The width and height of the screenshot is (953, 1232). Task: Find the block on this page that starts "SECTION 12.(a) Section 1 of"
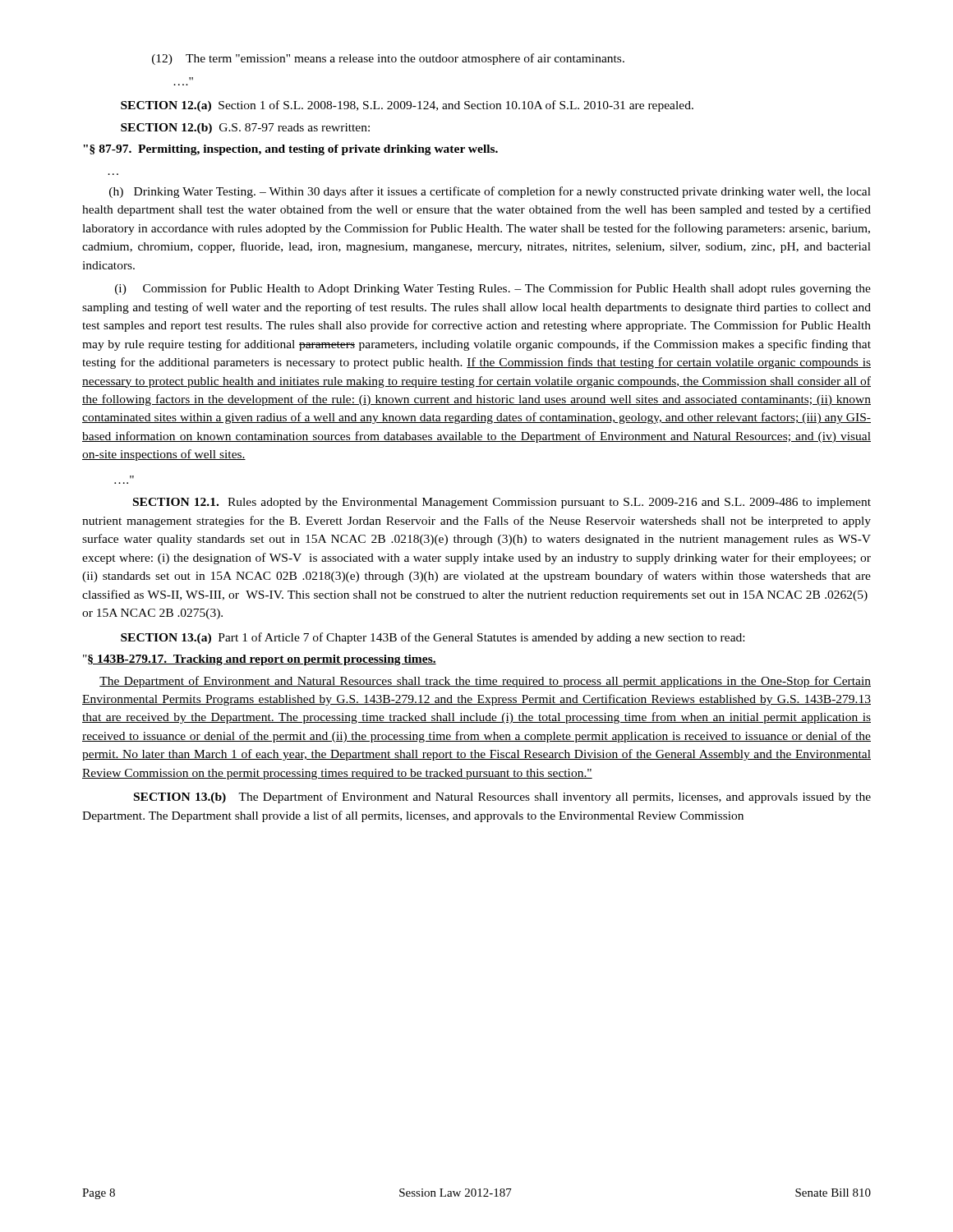coord(388,105)
